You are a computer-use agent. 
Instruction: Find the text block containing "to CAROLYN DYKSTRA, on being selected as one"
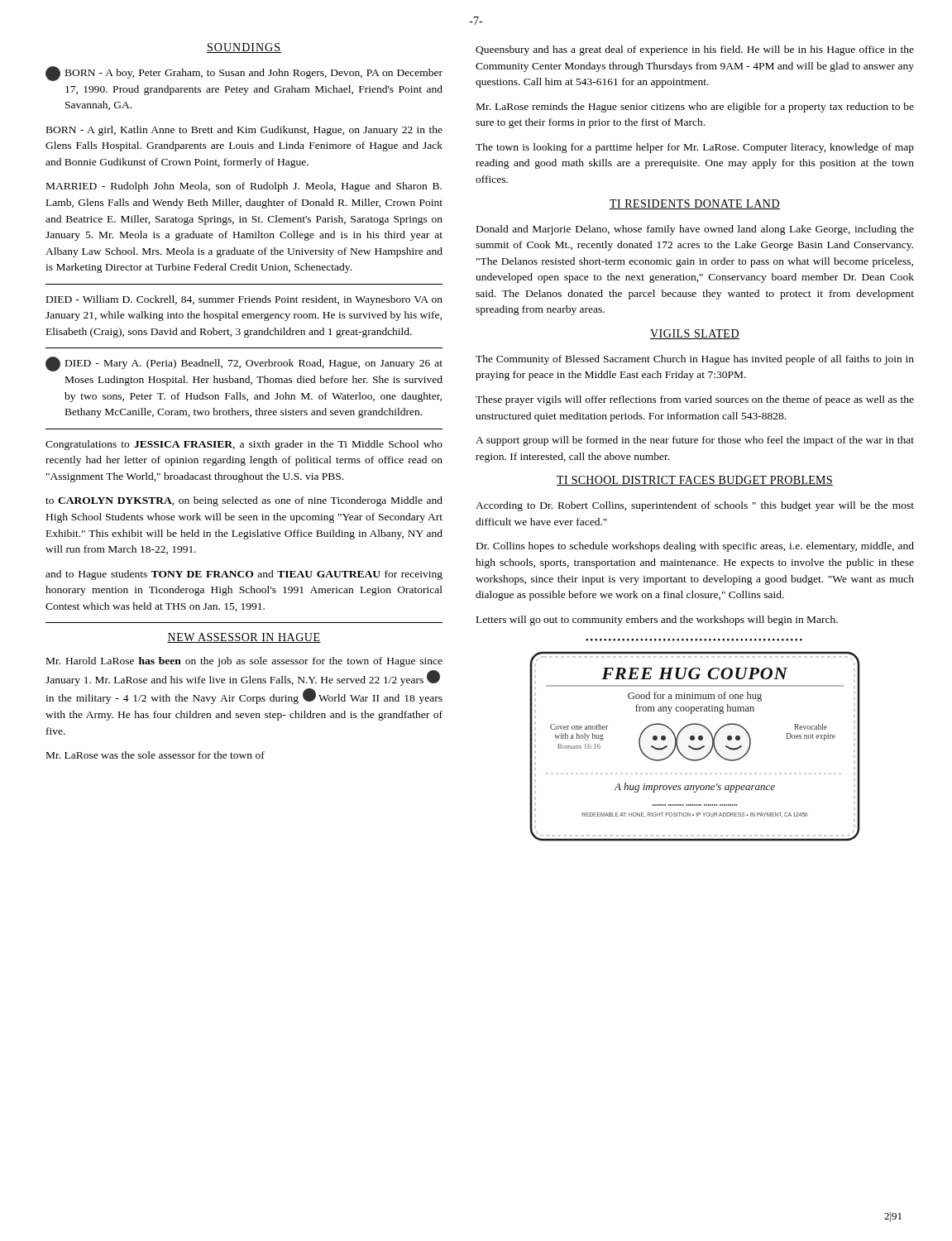(x=244, y=525)
